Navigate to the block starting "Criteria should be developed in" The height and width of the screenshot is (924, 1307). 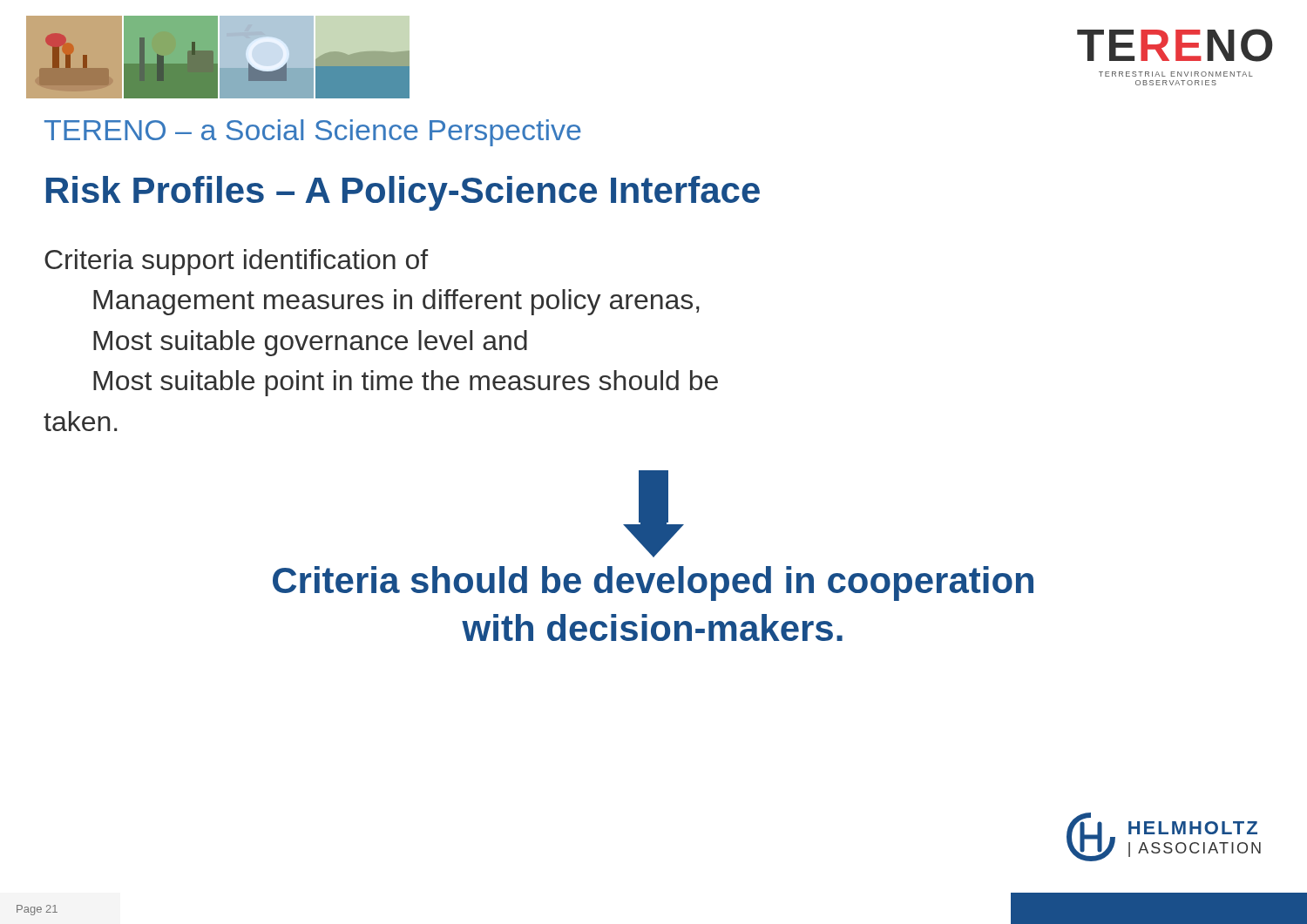click(654, 604)
